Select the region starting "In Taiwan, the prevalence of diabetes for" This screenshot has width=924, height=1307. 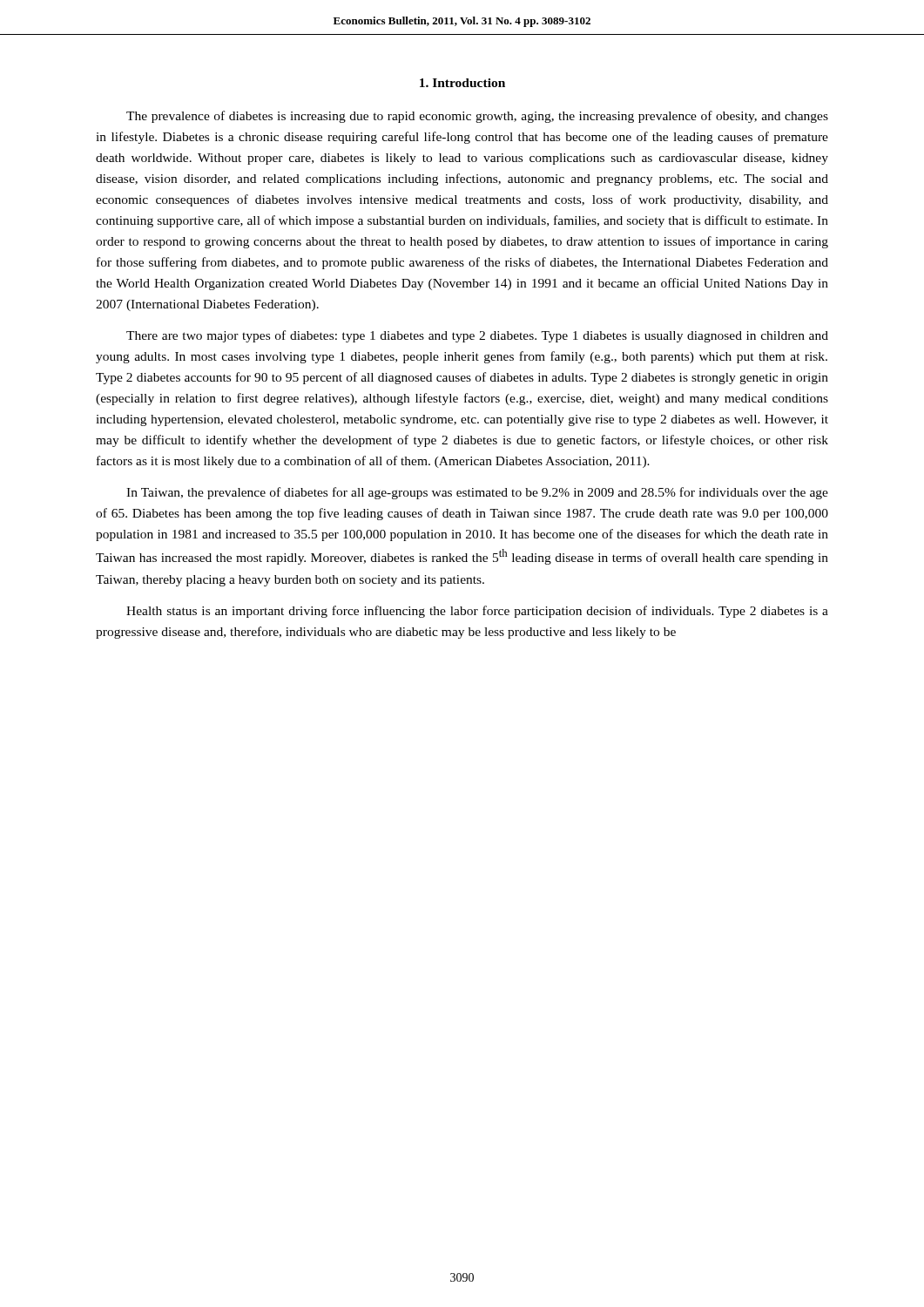[x=462, y=535]
